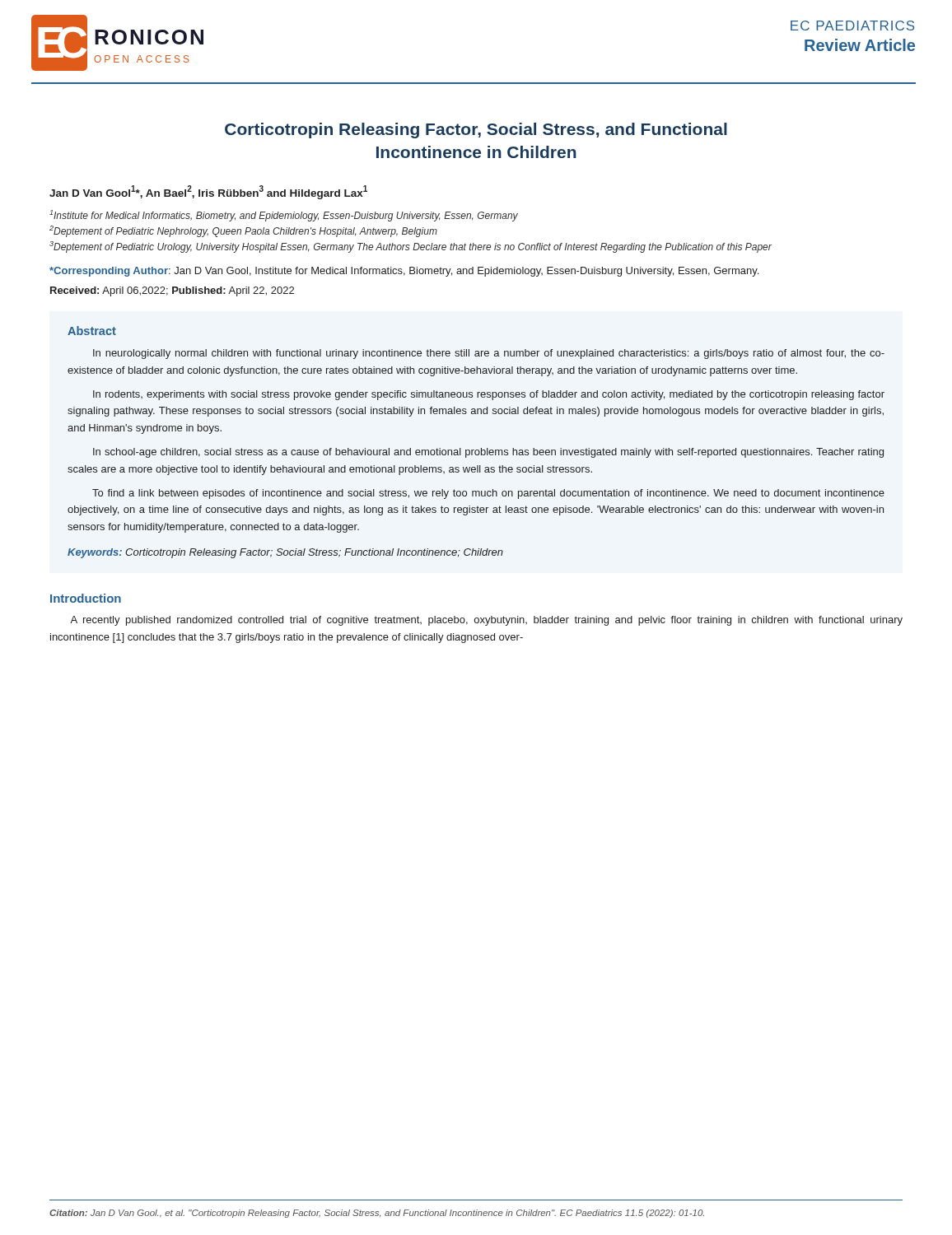Image resolution: width=952 pixels, height=1235 pixels.
Task: Find the title on this page that starts "Corticotropin Releasing Factor, Social"
Action: point(476,141)
